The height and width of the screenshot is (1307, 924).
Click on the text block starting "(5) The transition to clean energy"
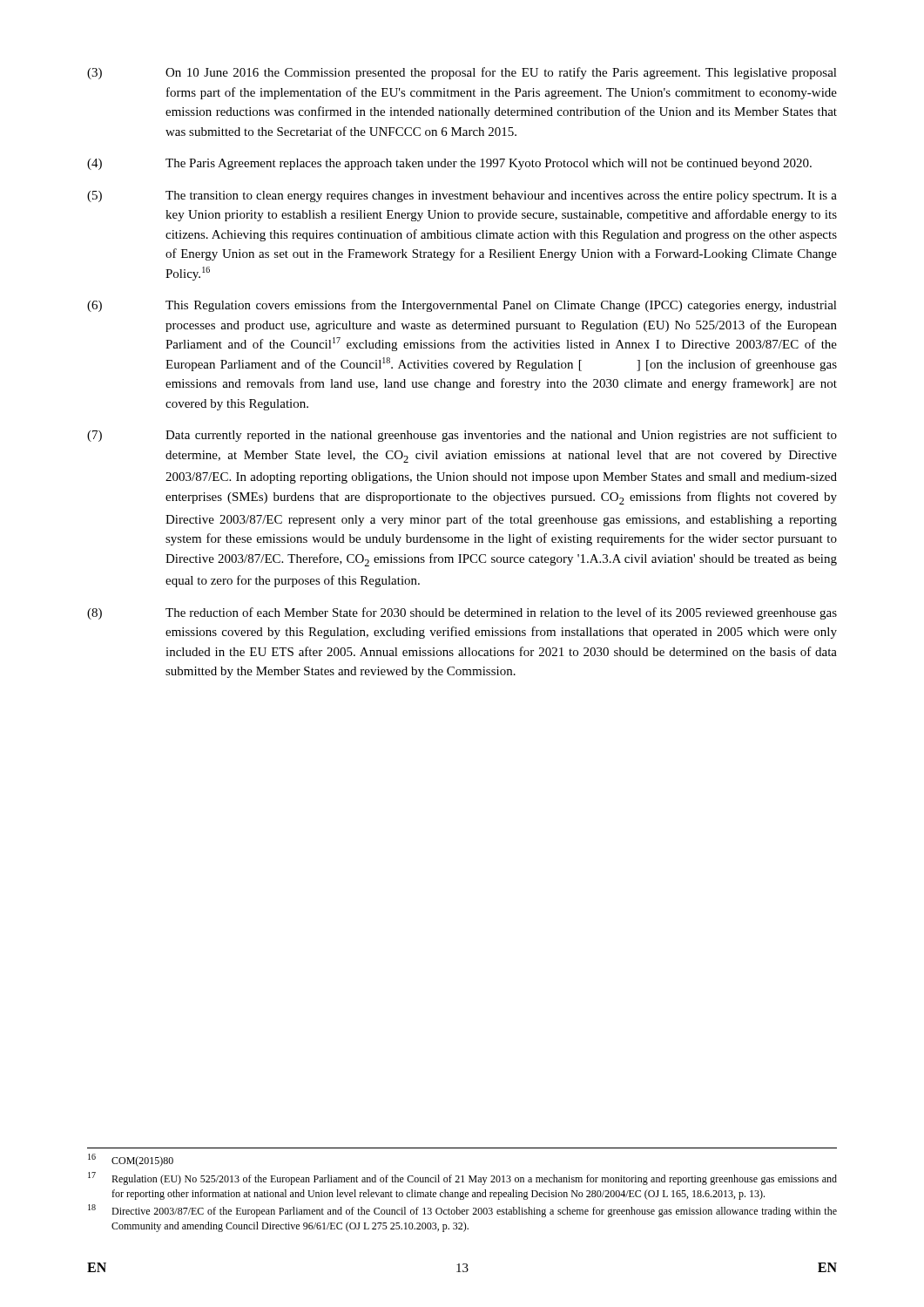point(462,234)
